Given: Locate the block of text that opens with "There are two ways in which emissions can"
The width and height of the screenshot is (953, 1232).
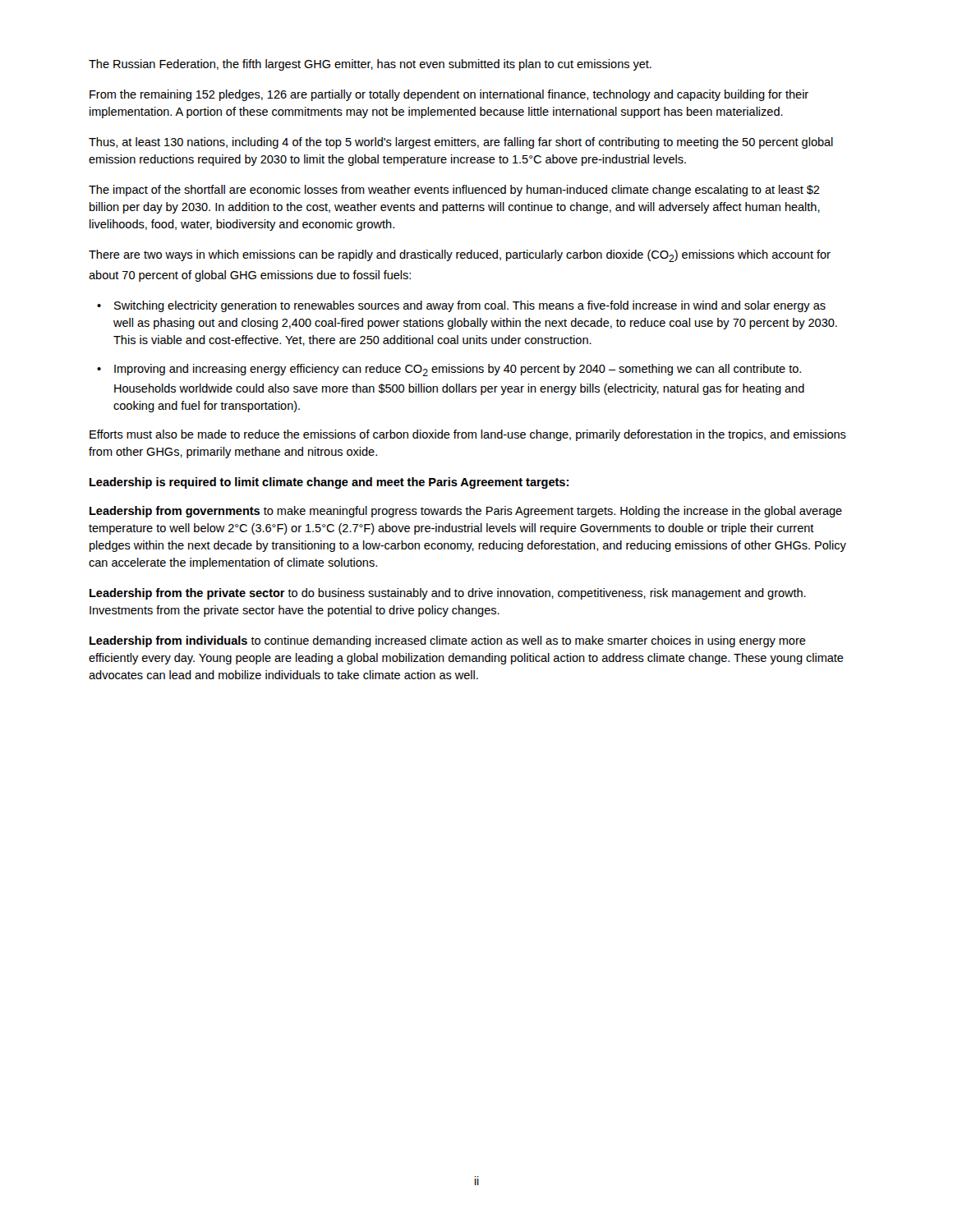Looking at the screenshot, I should pos(460,265).
